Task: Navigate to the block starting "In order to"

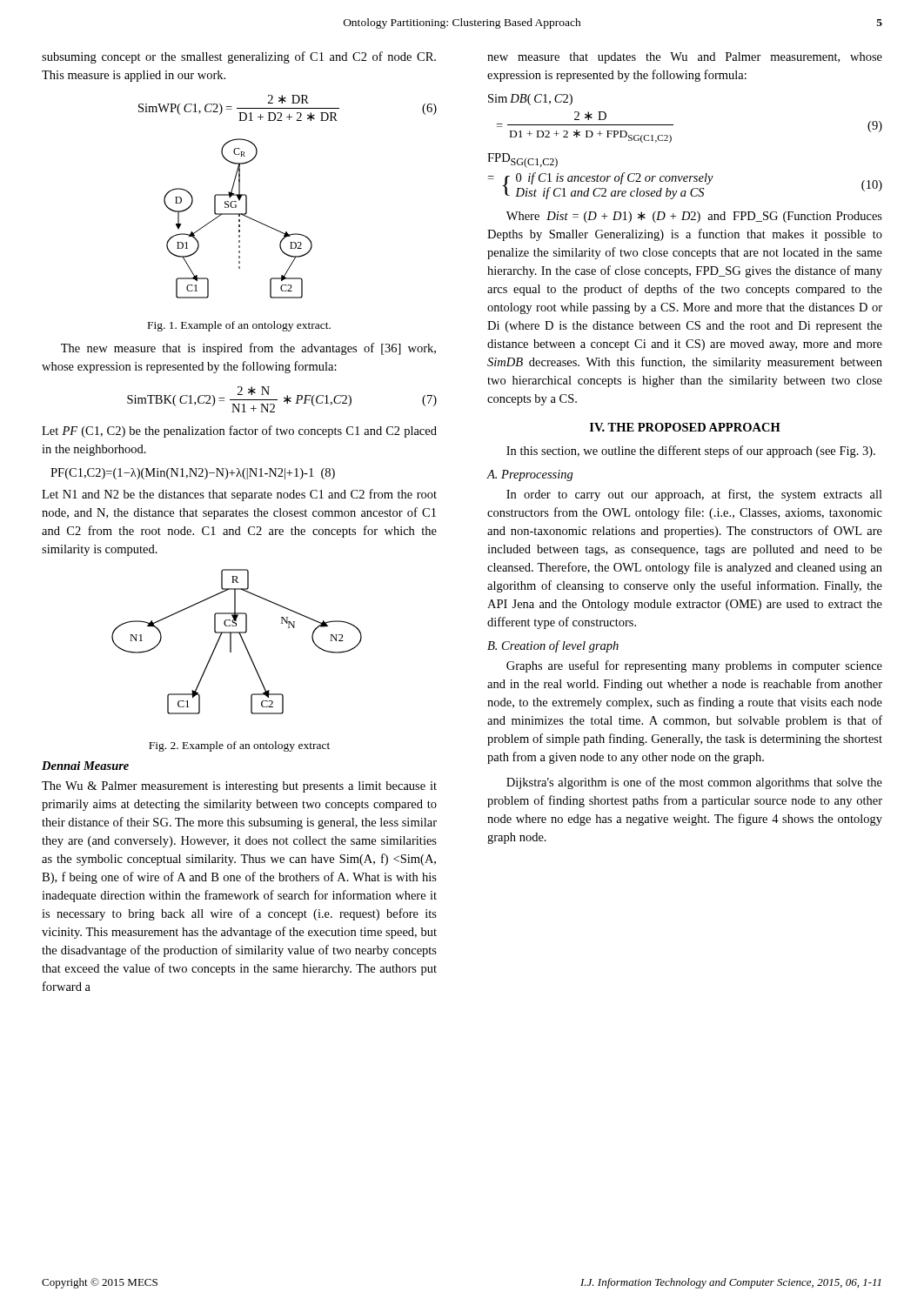Action: click(685, 558)
